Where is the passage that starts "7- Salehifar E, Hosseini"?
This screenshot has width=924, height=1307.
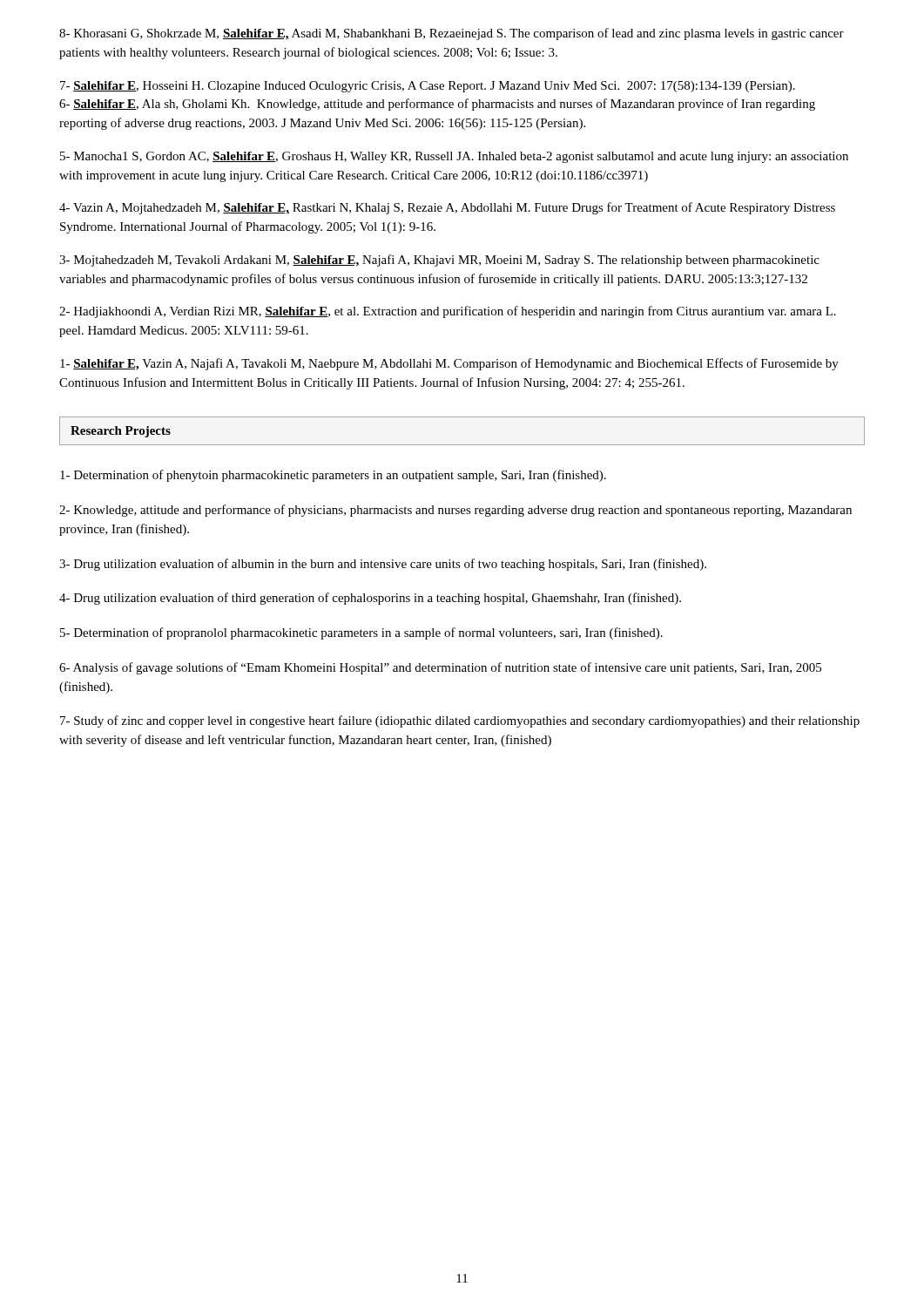pos(437,104)
